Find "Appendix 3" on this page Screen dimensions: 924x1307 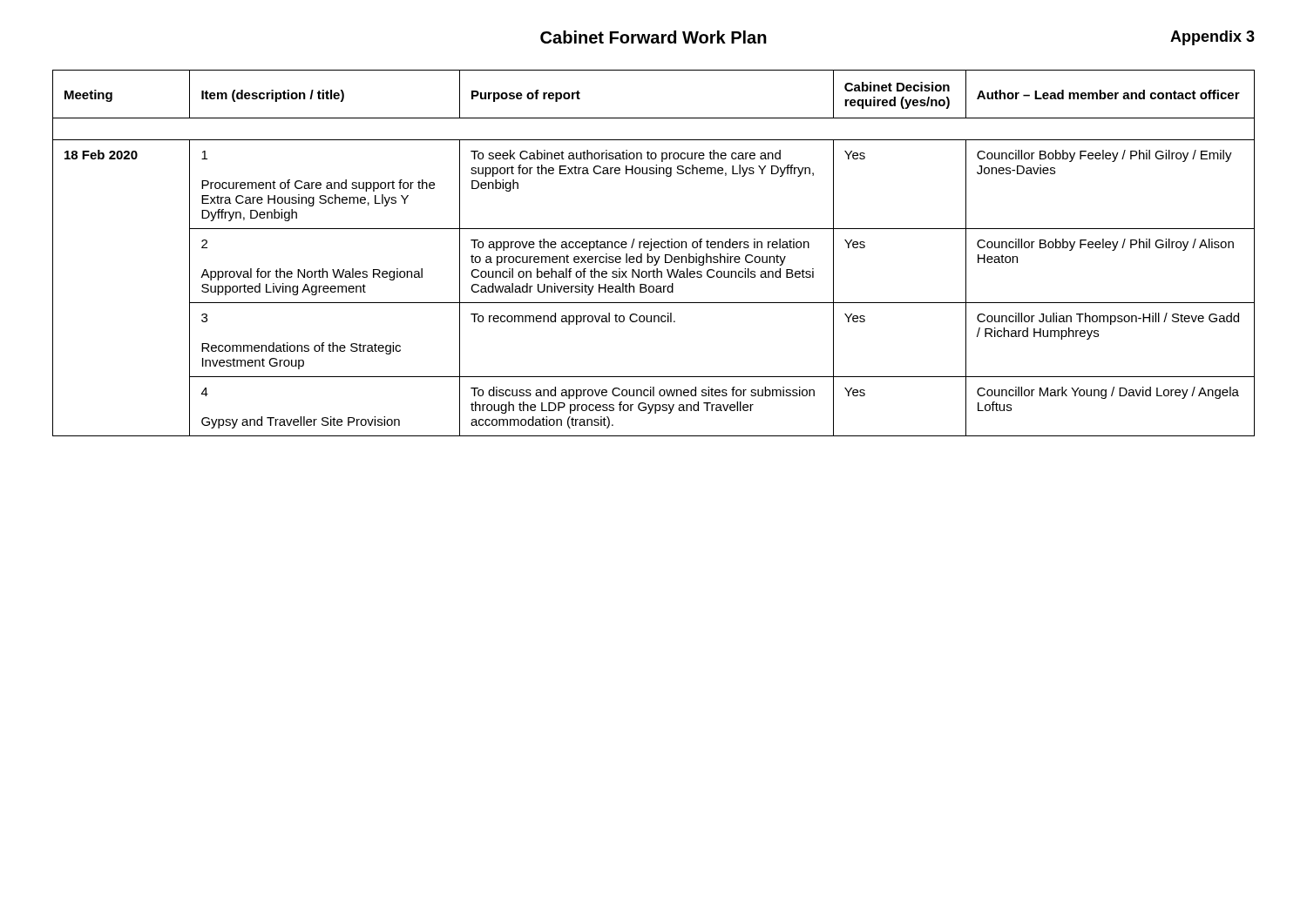point(1212,37)
